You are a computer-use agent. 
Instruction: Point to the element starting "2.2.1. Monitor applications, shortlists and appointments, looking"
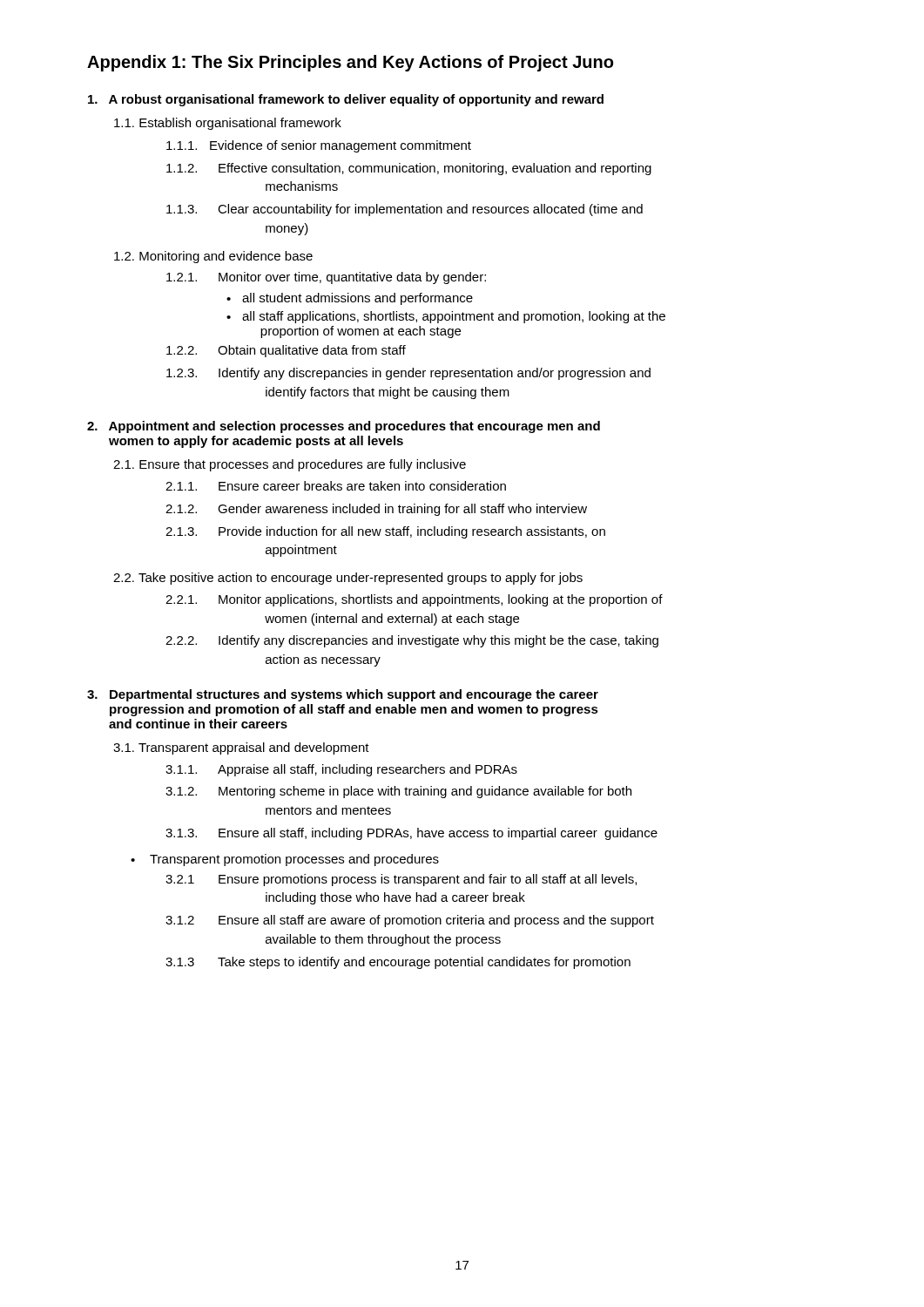(x=414, y=609)
